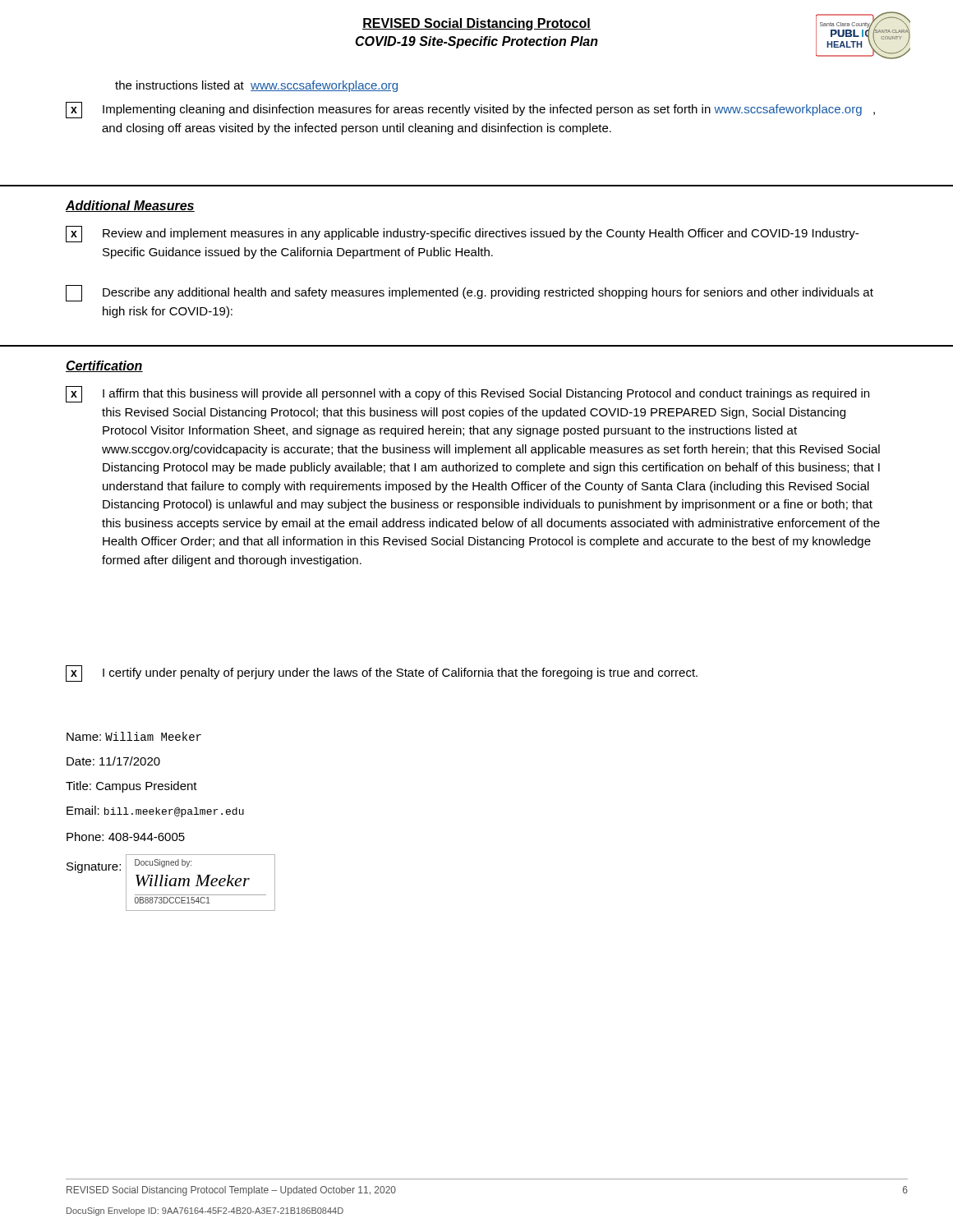Find the text with the text "Email: bill.meeker@palmer.edu"
This screenshot has width=953, height=1232.
155,811
